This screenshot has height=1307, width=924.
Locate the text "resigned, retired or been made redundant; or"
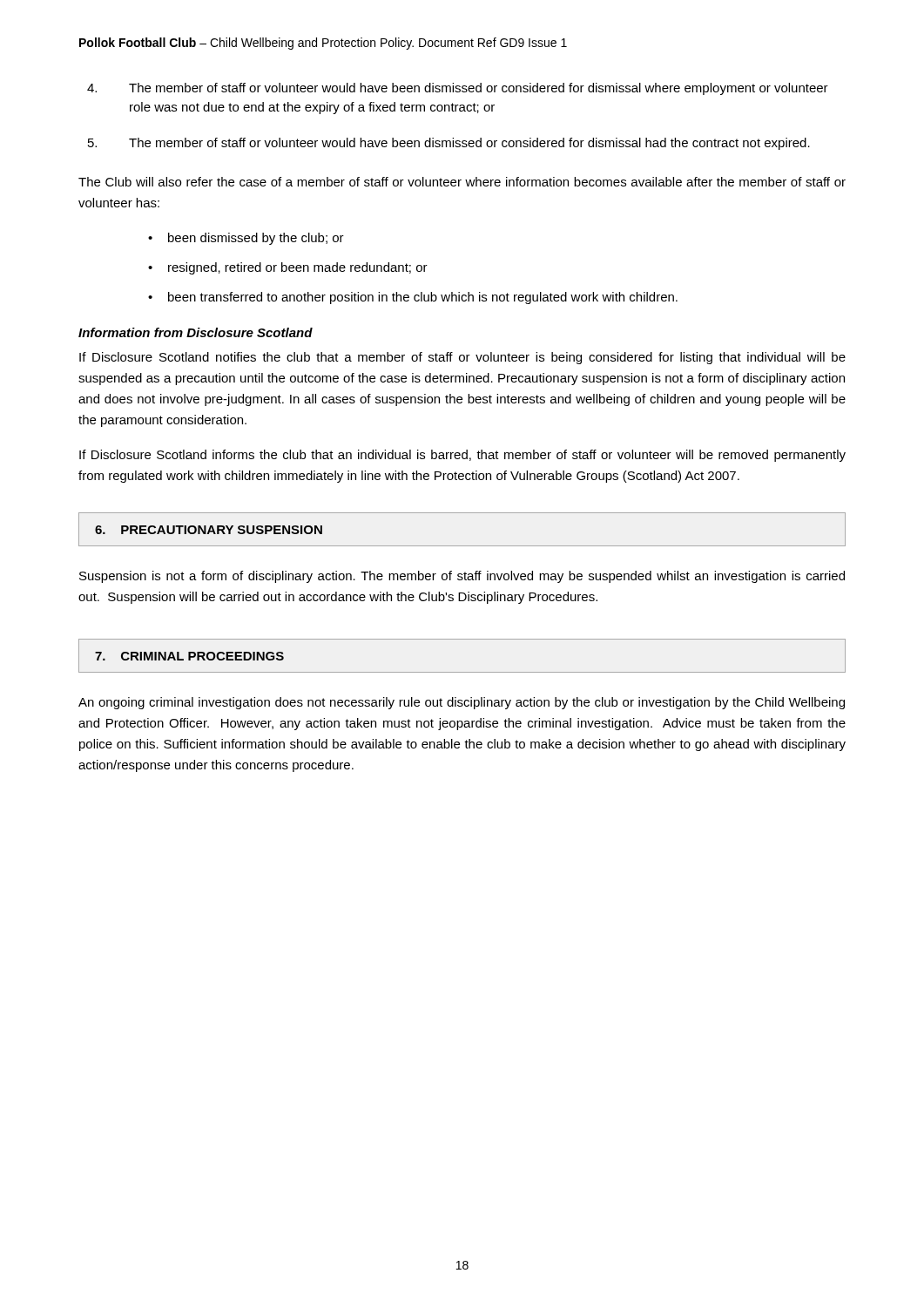pos(297,267)
